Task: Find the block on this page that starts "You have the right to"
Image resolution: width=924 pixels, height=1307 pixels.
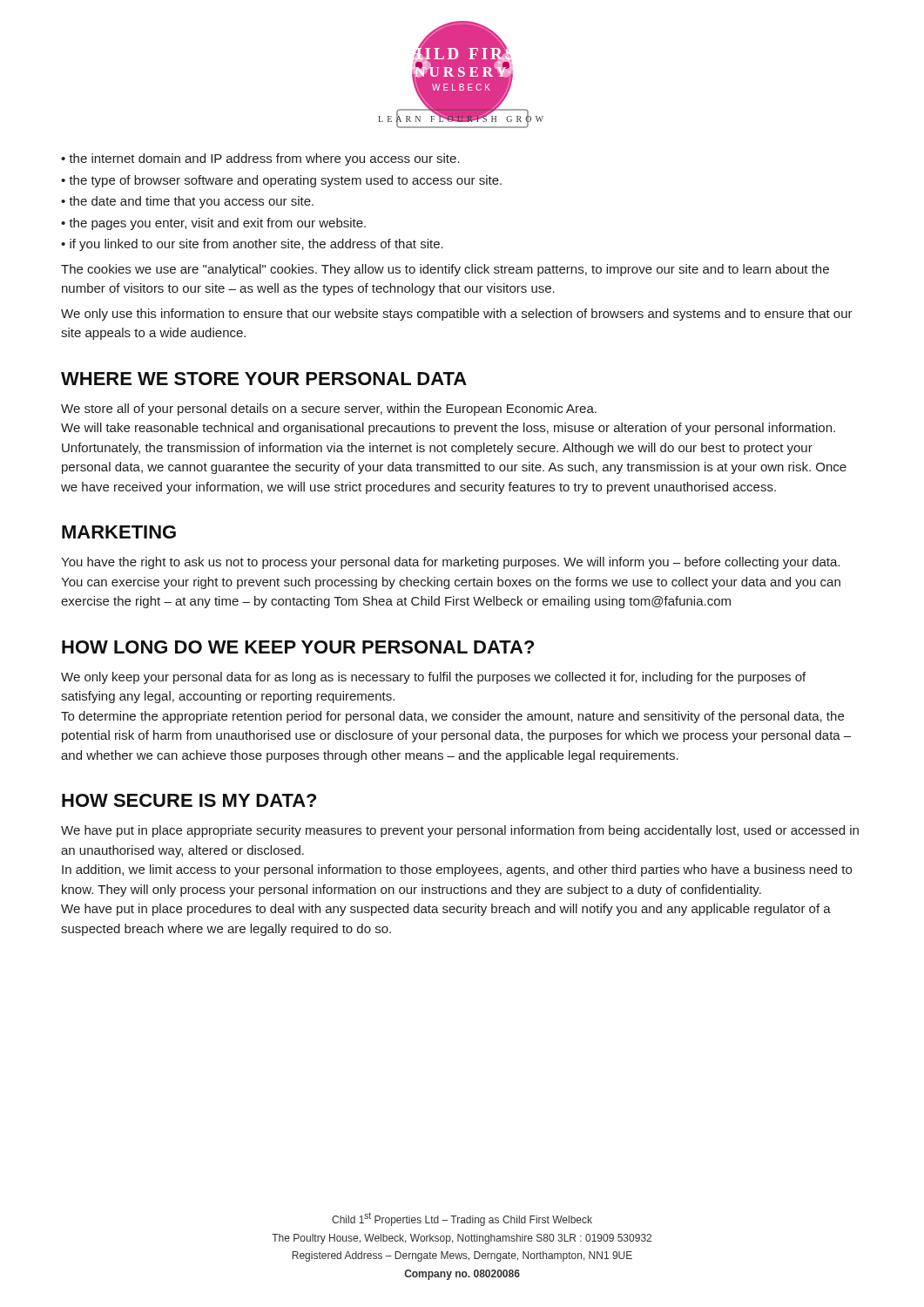Action: [451, 581]
